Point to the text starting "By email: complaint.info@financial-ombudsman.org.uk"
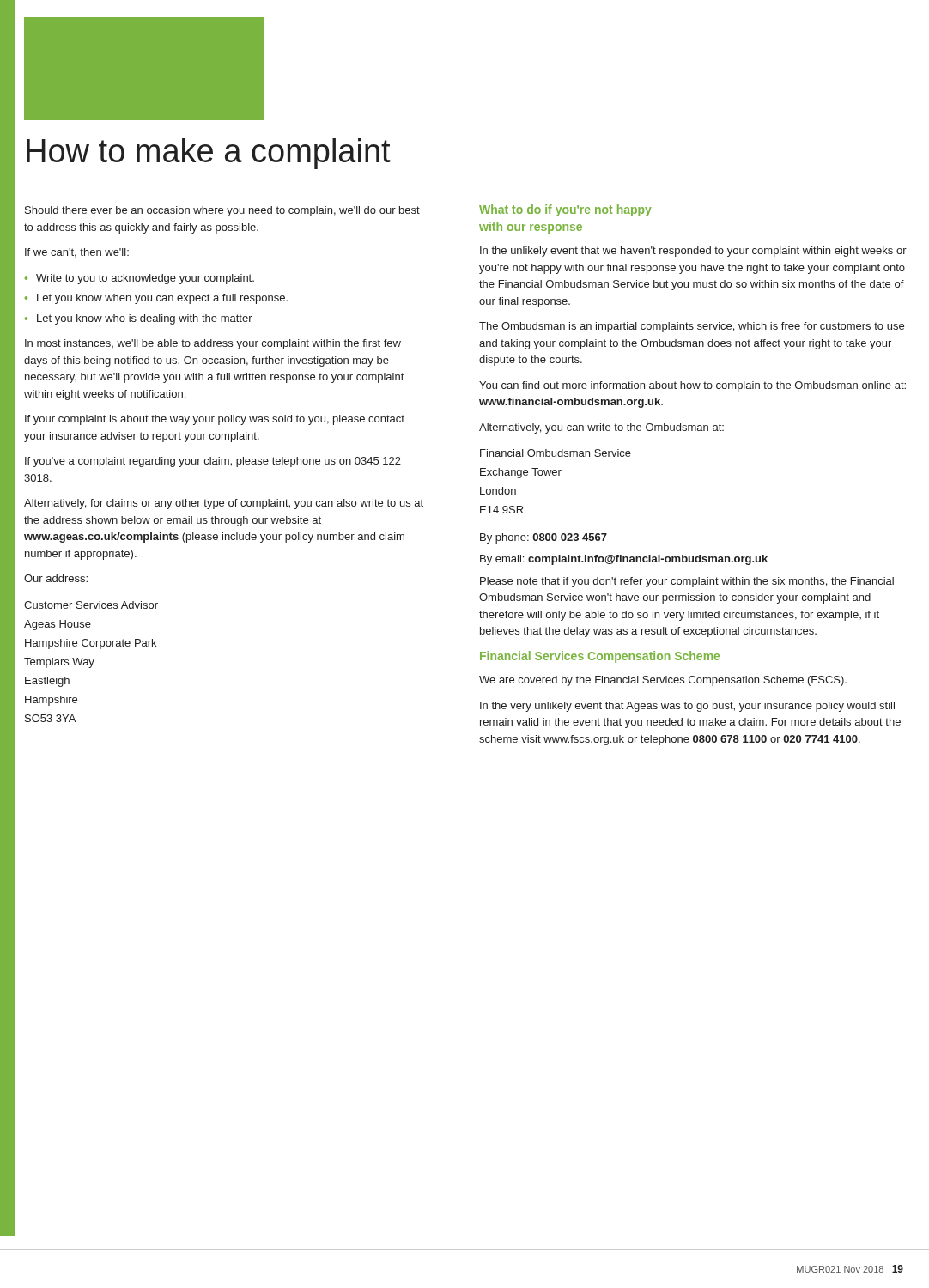Screen dimensions: 1288x929 pos(694,559)
